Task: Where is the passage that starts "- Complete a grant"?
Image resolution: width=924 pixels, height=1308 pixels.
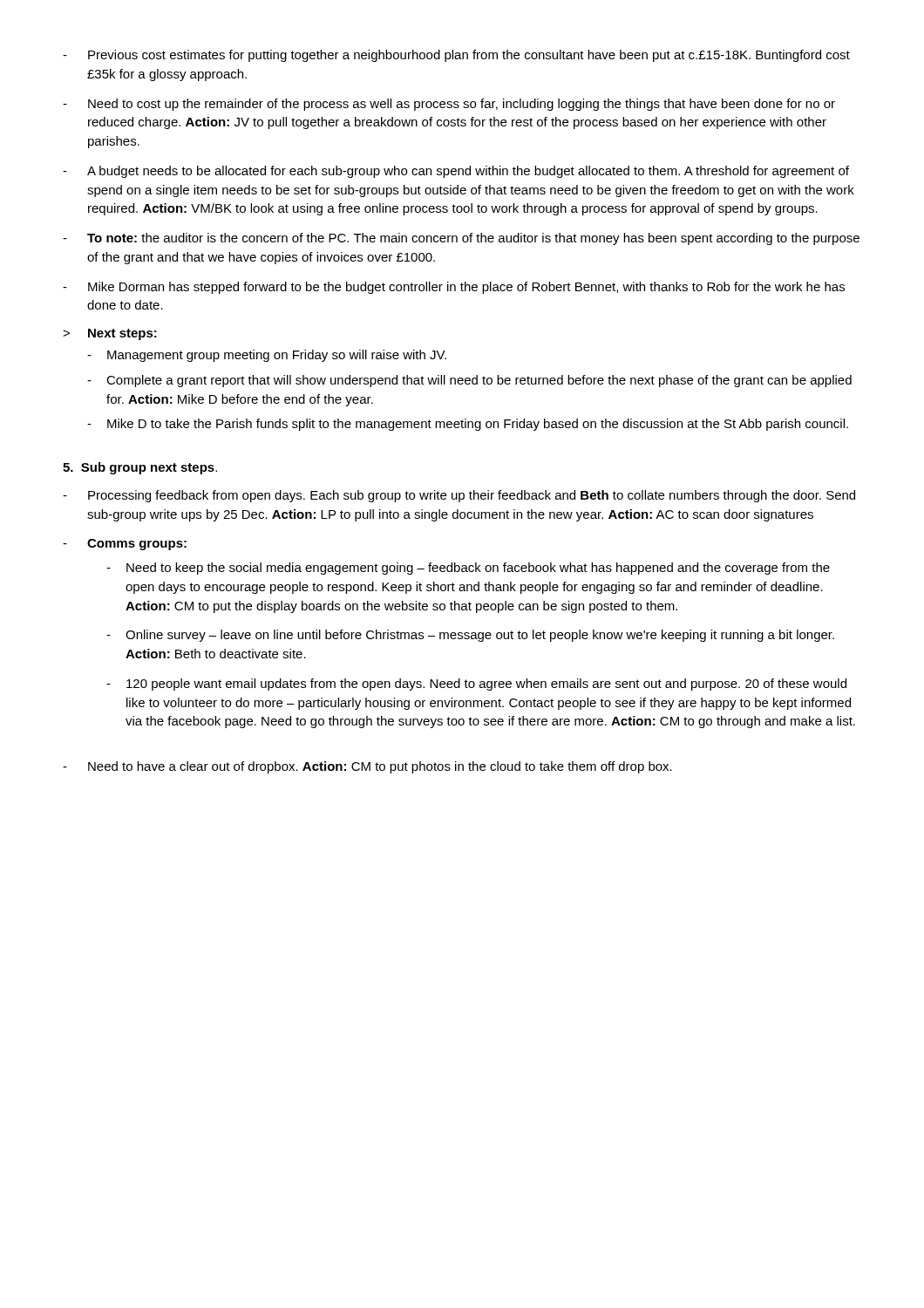Action: pyautogui.click(x=474, y=389)
